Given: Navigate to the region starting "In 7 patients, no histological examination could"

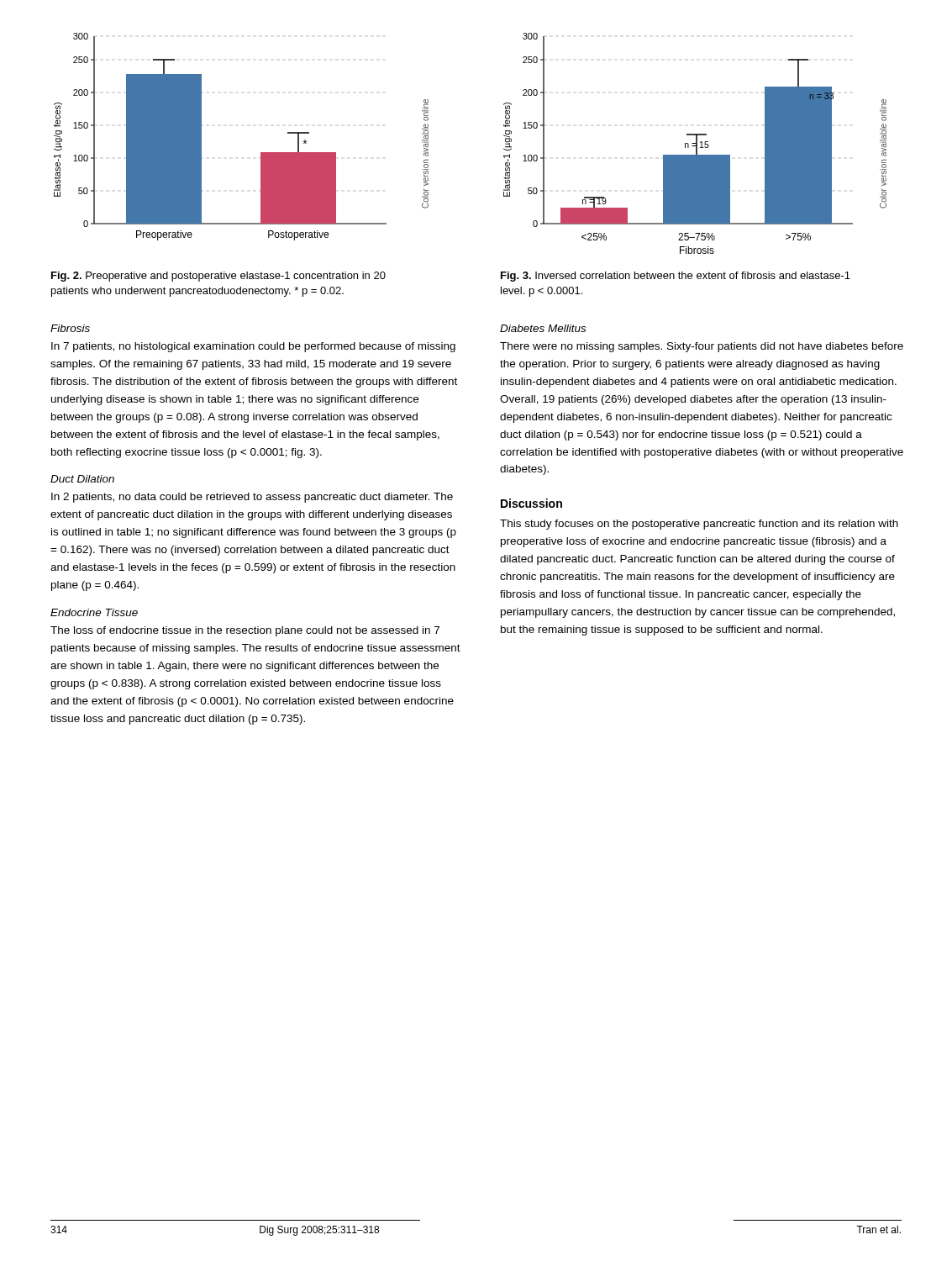Looking at the screenshot, I should click(x=255, y=399).
